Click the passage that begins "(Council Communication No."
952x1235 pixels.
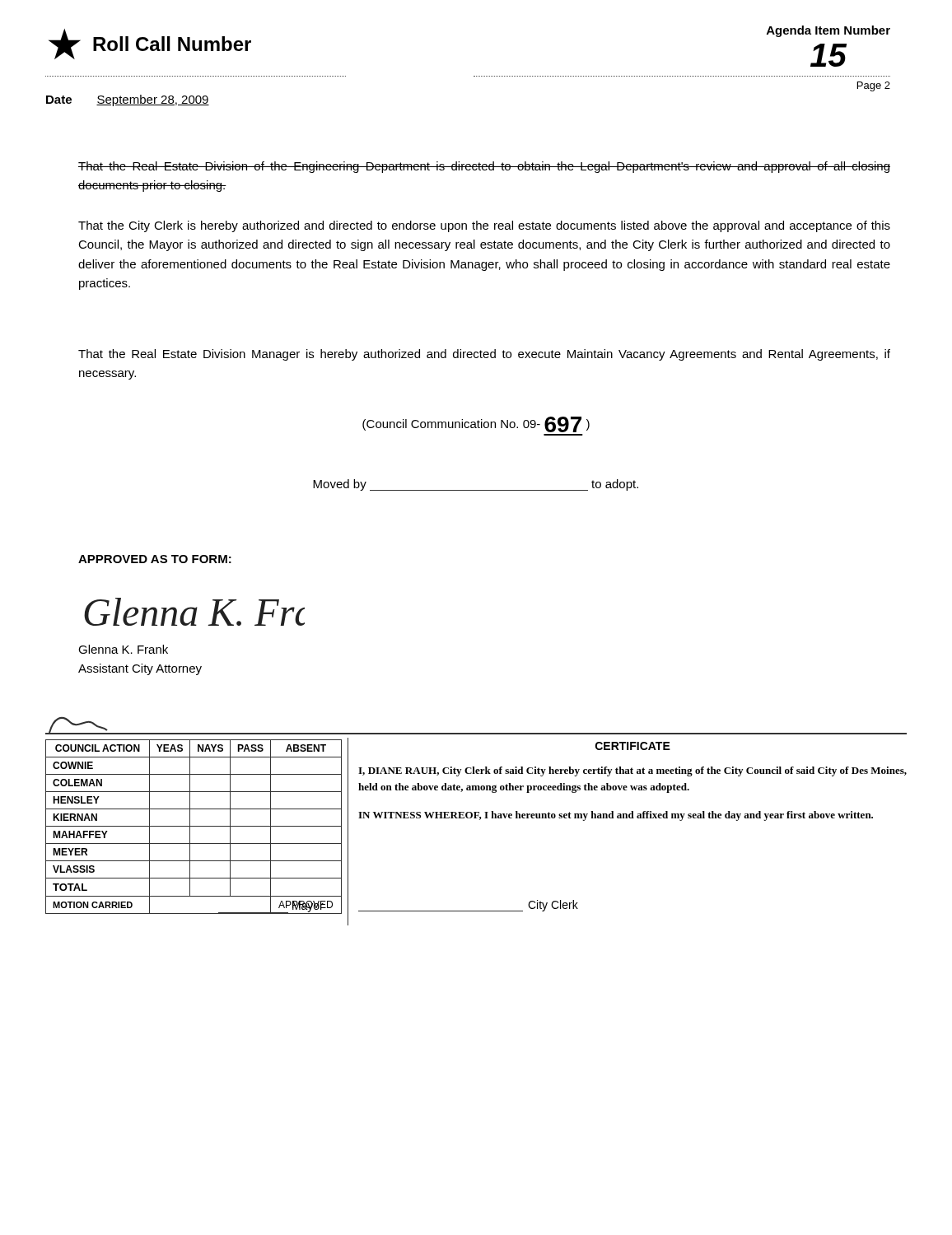476,424
